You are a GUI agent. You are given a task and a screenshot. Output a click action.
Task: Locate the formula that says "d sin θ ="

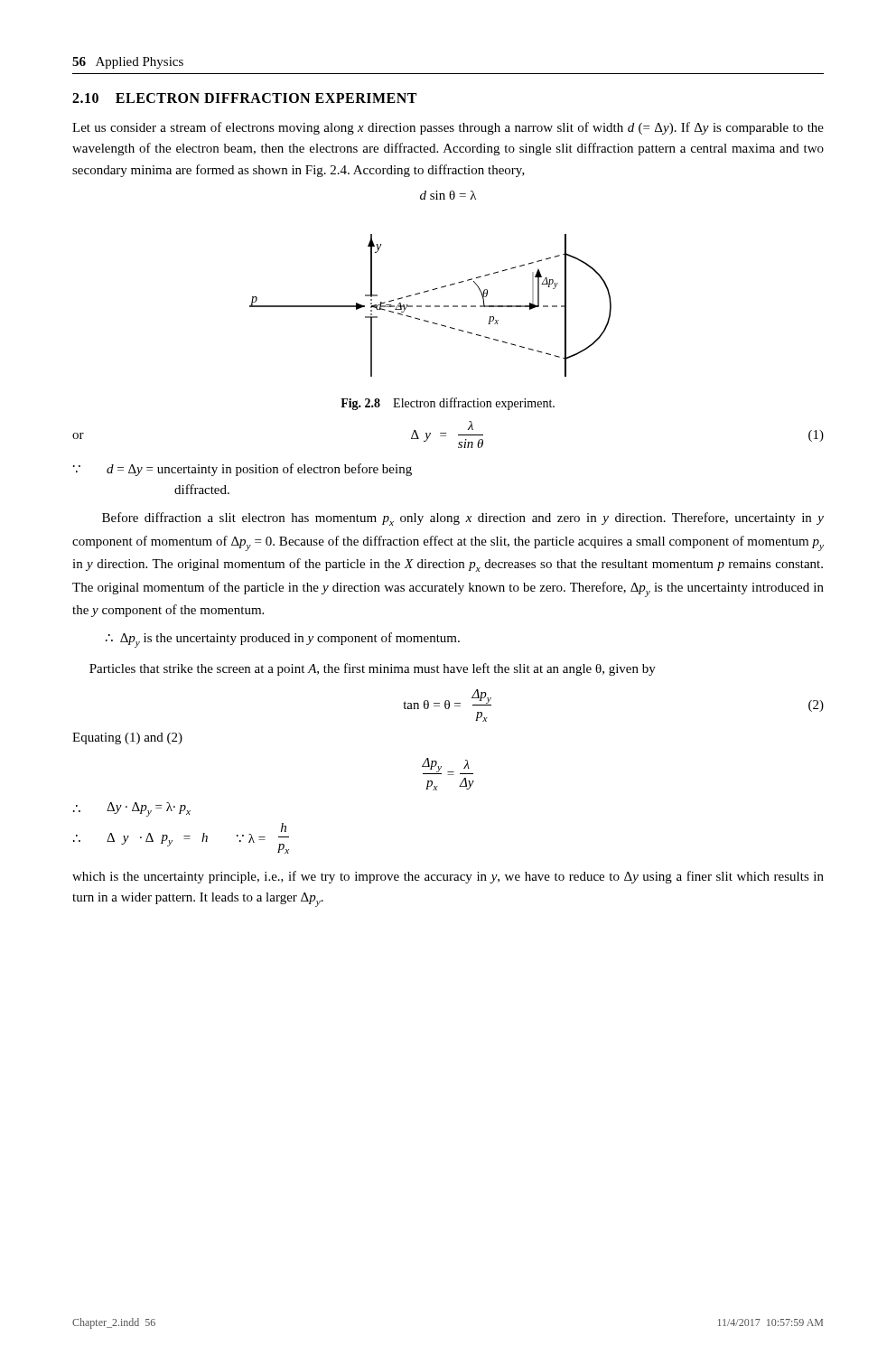(448, 195)
